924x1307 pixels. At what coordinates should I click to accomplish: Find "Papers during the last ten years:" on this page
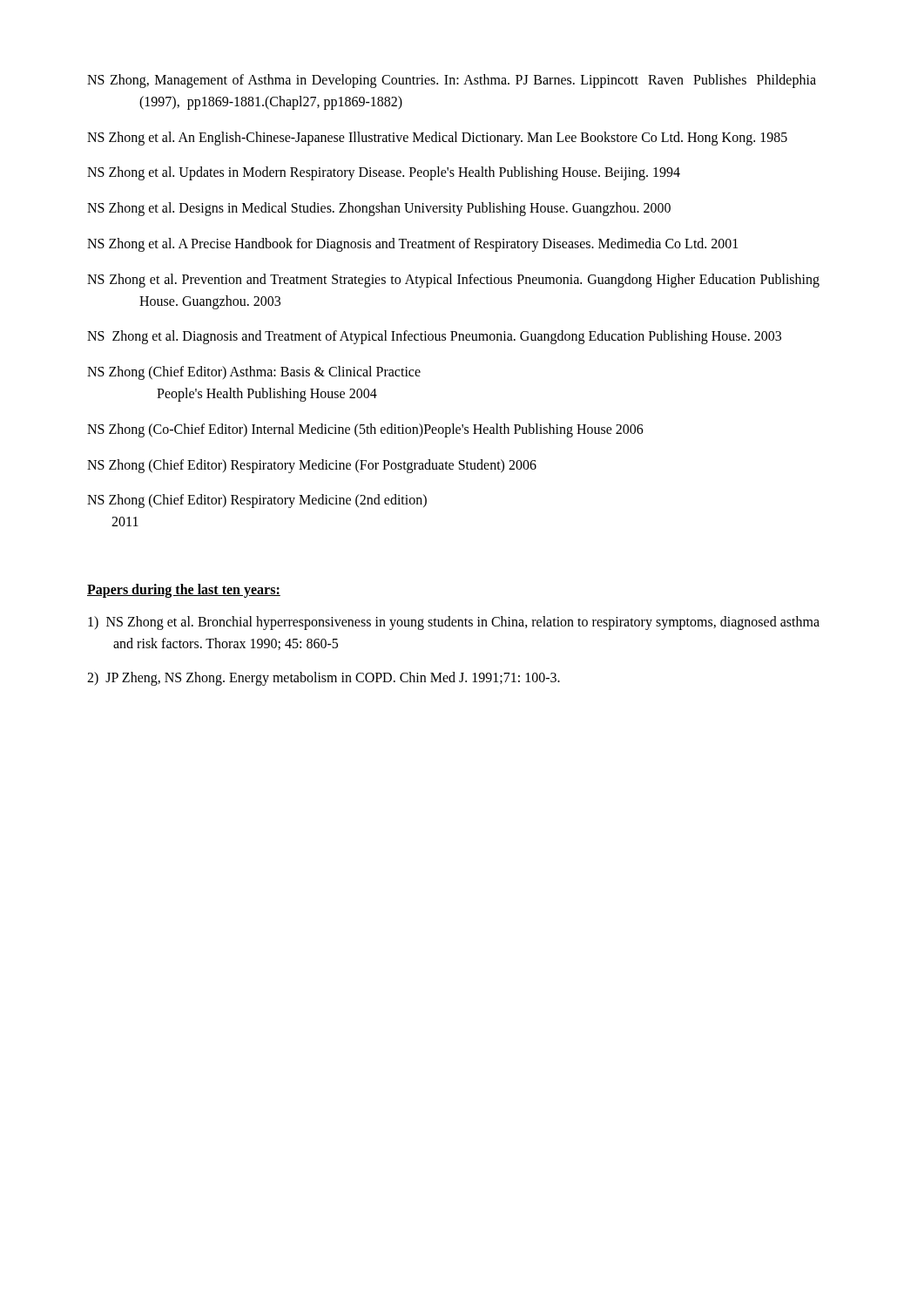tap(184, 589)
